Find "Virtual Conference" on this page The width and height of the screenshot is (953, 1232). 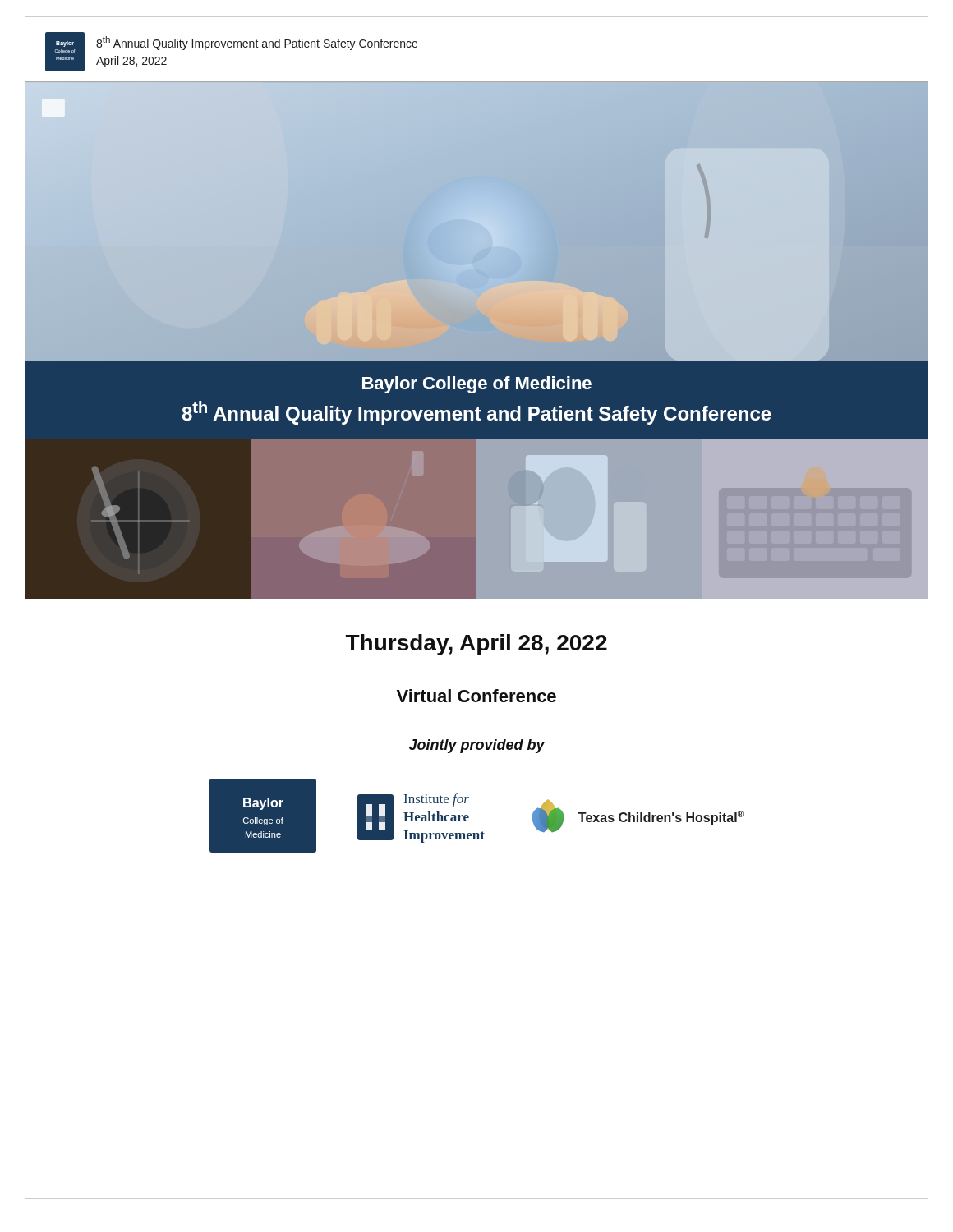pos(476,696)
